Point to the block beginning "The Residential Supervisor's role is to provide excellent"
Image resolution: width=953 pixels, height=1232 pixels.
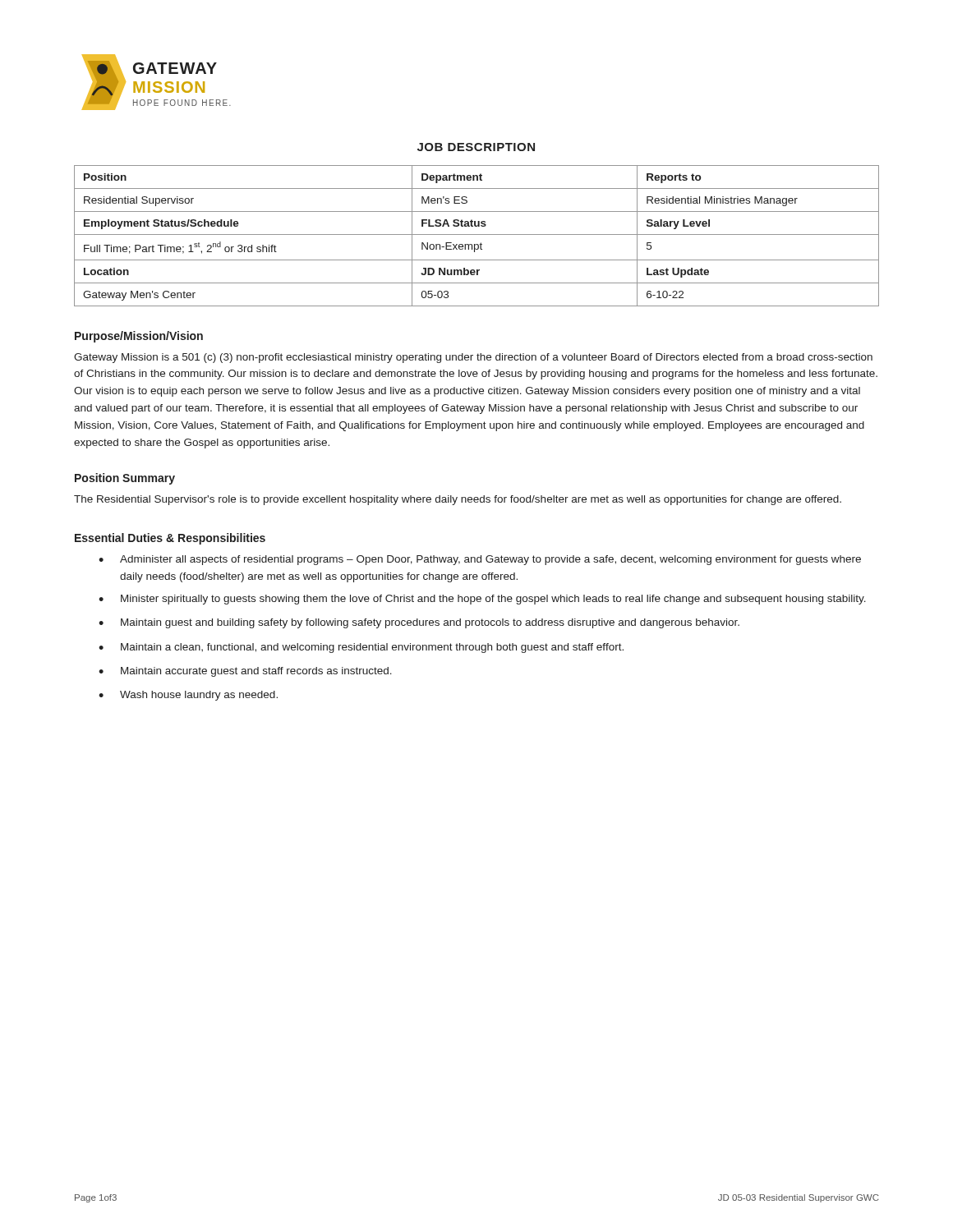click(458, 499)
